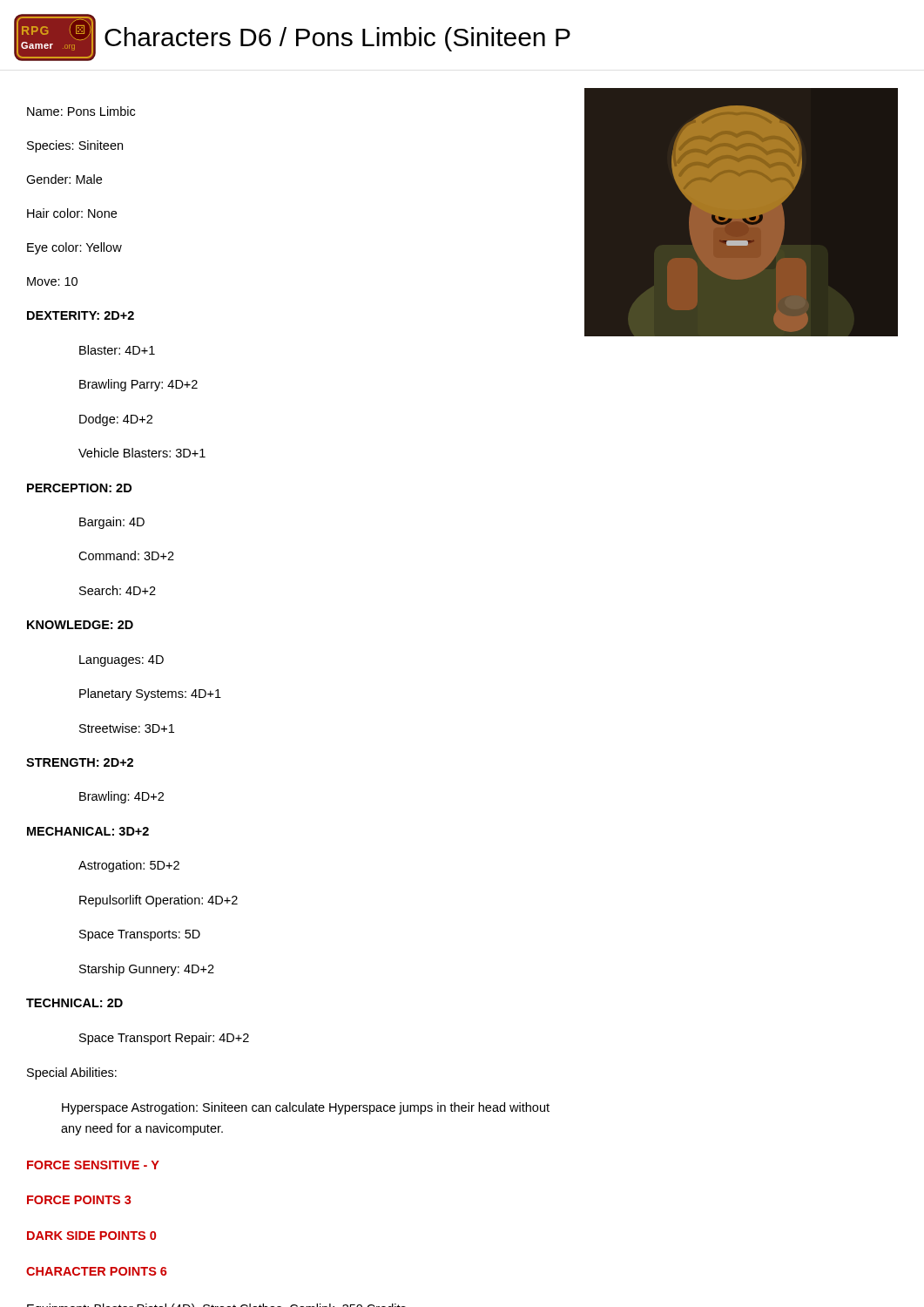The height and width of the screenshot is (1307, 924).
Task: Click on the passage starting "Equipment: Blaster Pistol (4D), Street"
Action: coord(292,1303)
